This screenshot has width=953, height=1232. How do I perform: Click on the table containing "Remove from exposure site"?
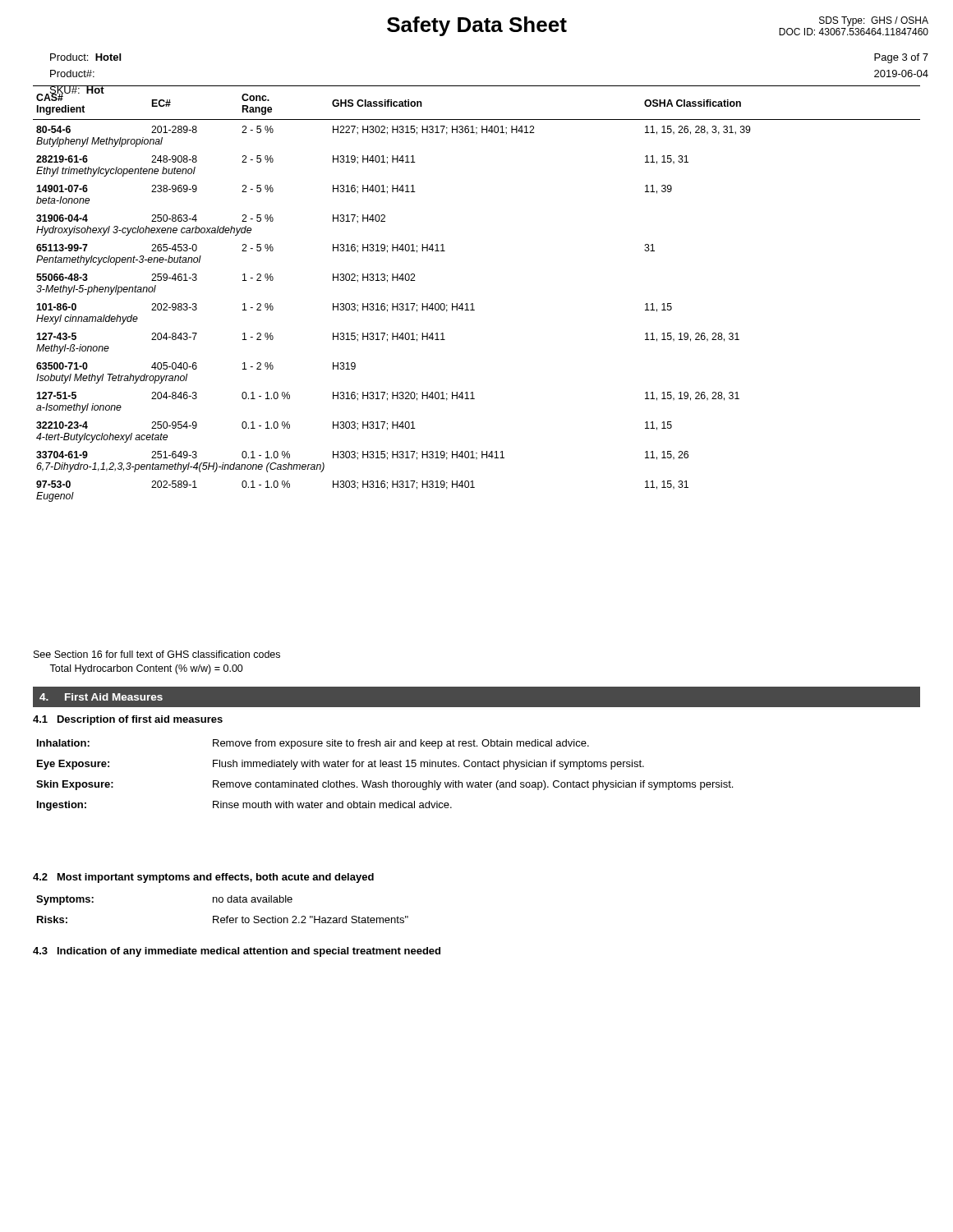476,774
